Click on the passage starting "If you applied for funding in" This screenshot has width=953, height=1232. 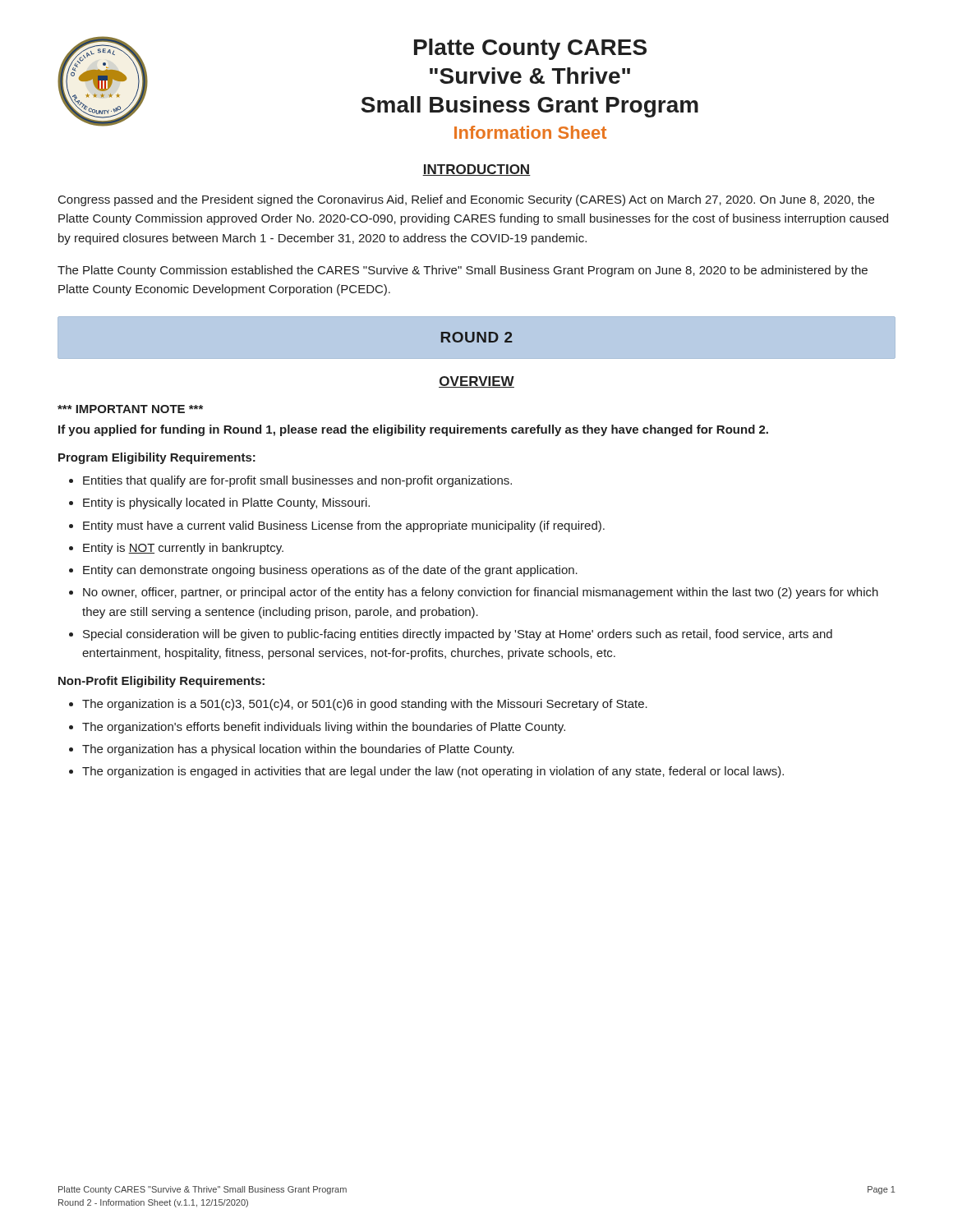pos(413,429)
